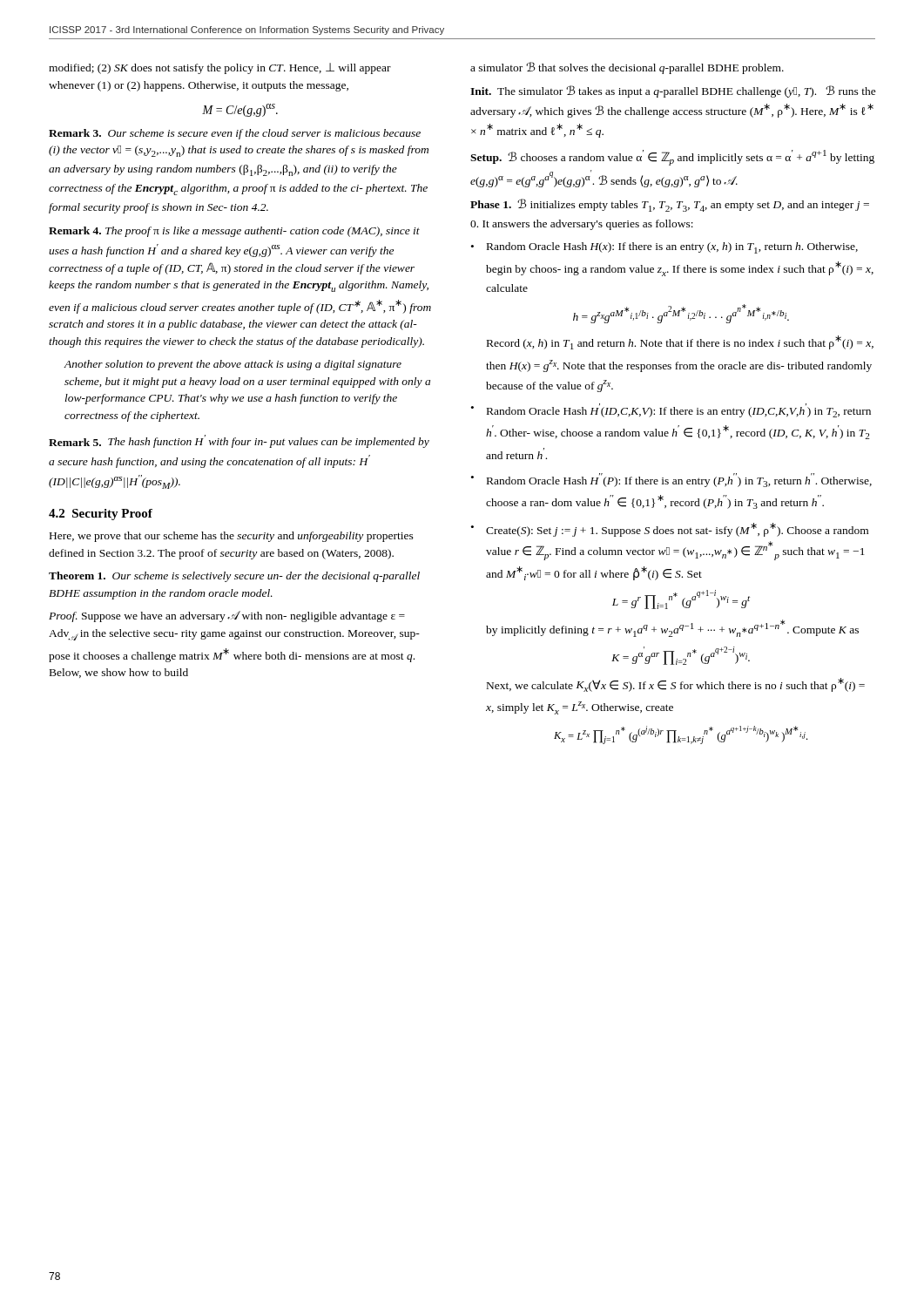Select the list item that says "• Random Oracle Hash H′(ID,C,K,V): If there"
The image size is (924, 1307).
673,431
